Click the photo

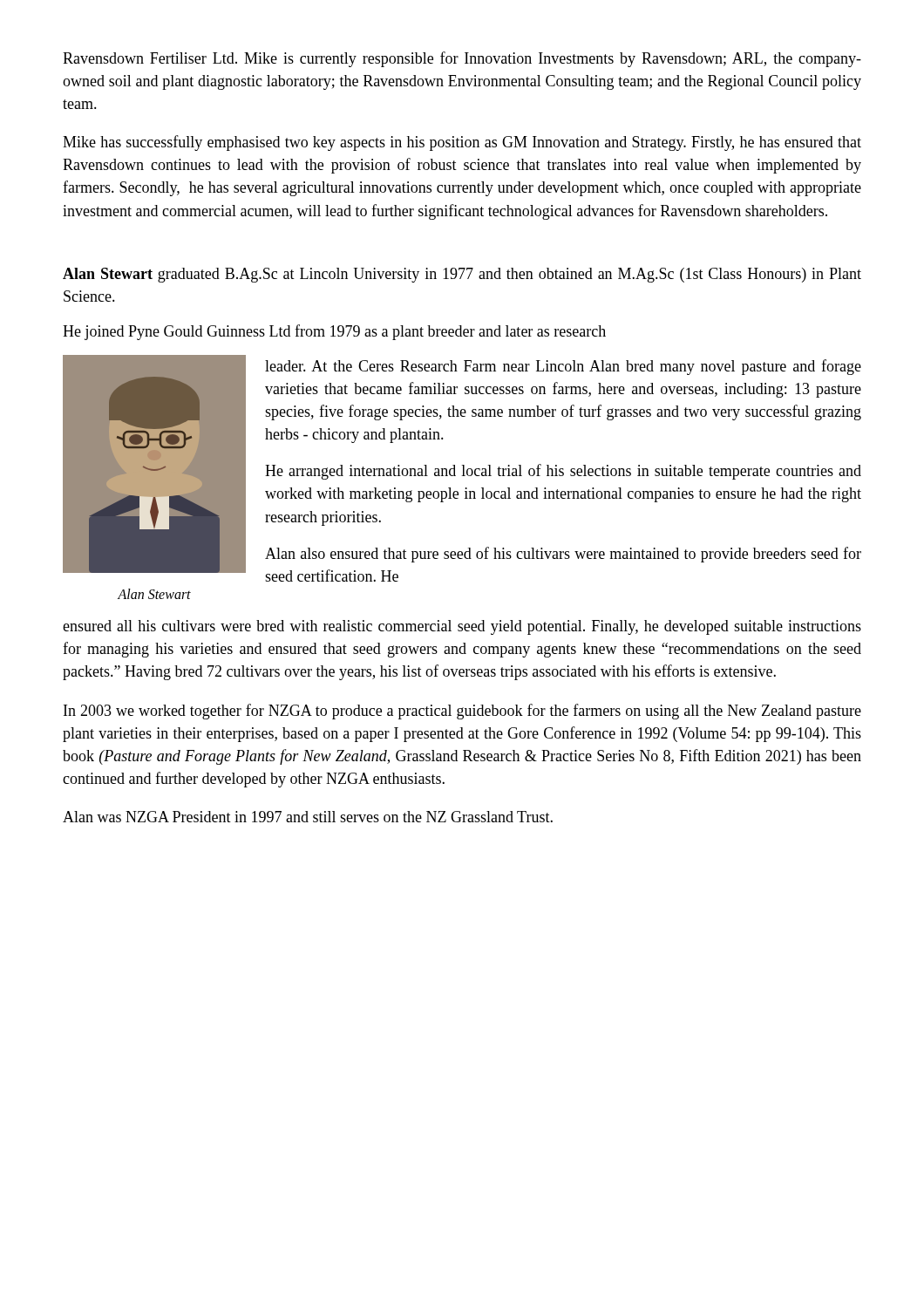[x=154, y=467]
